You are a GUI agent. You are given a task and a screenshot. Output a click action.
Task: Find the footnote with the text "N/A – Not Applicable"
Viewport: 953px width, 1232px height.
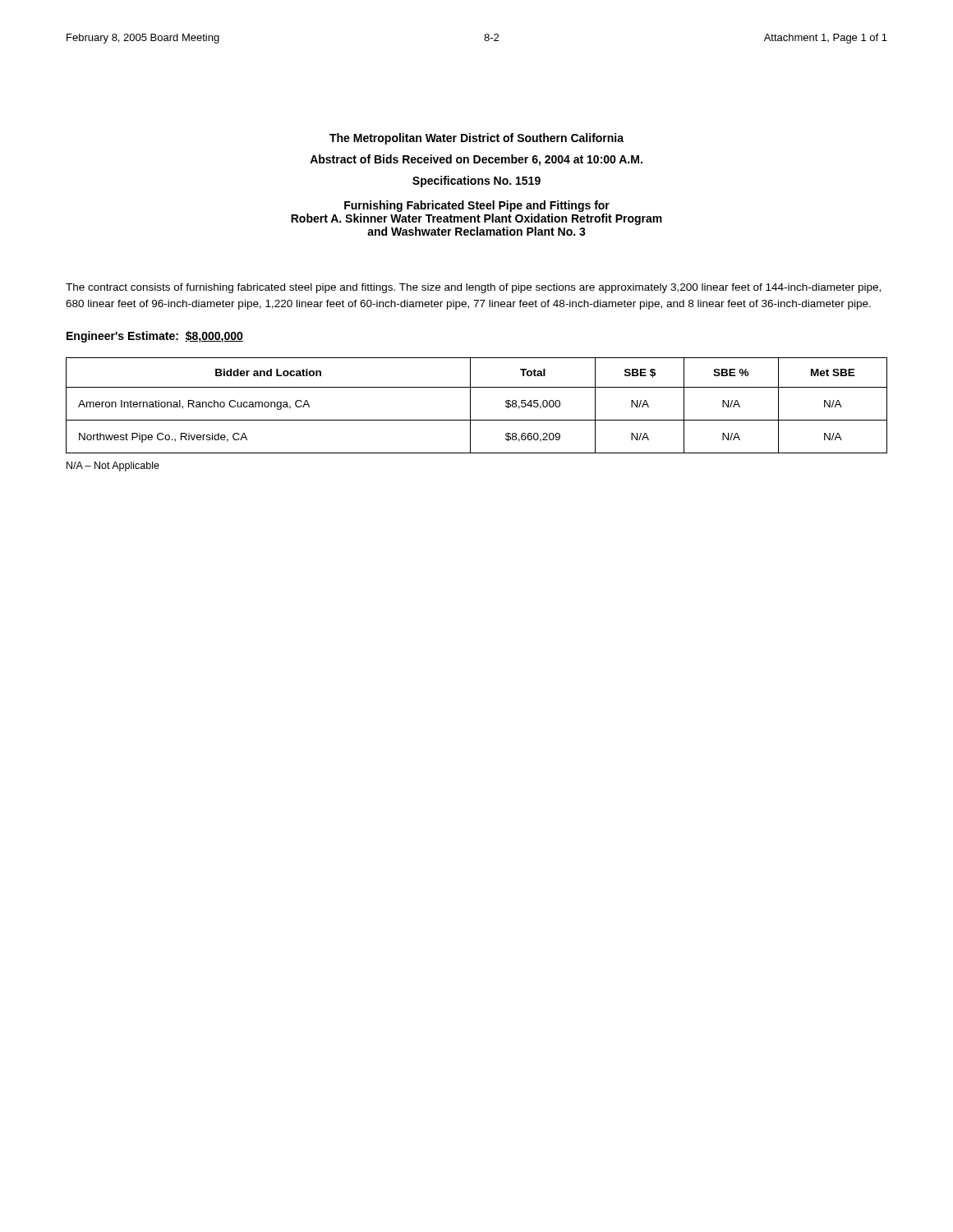coord(113,465)
